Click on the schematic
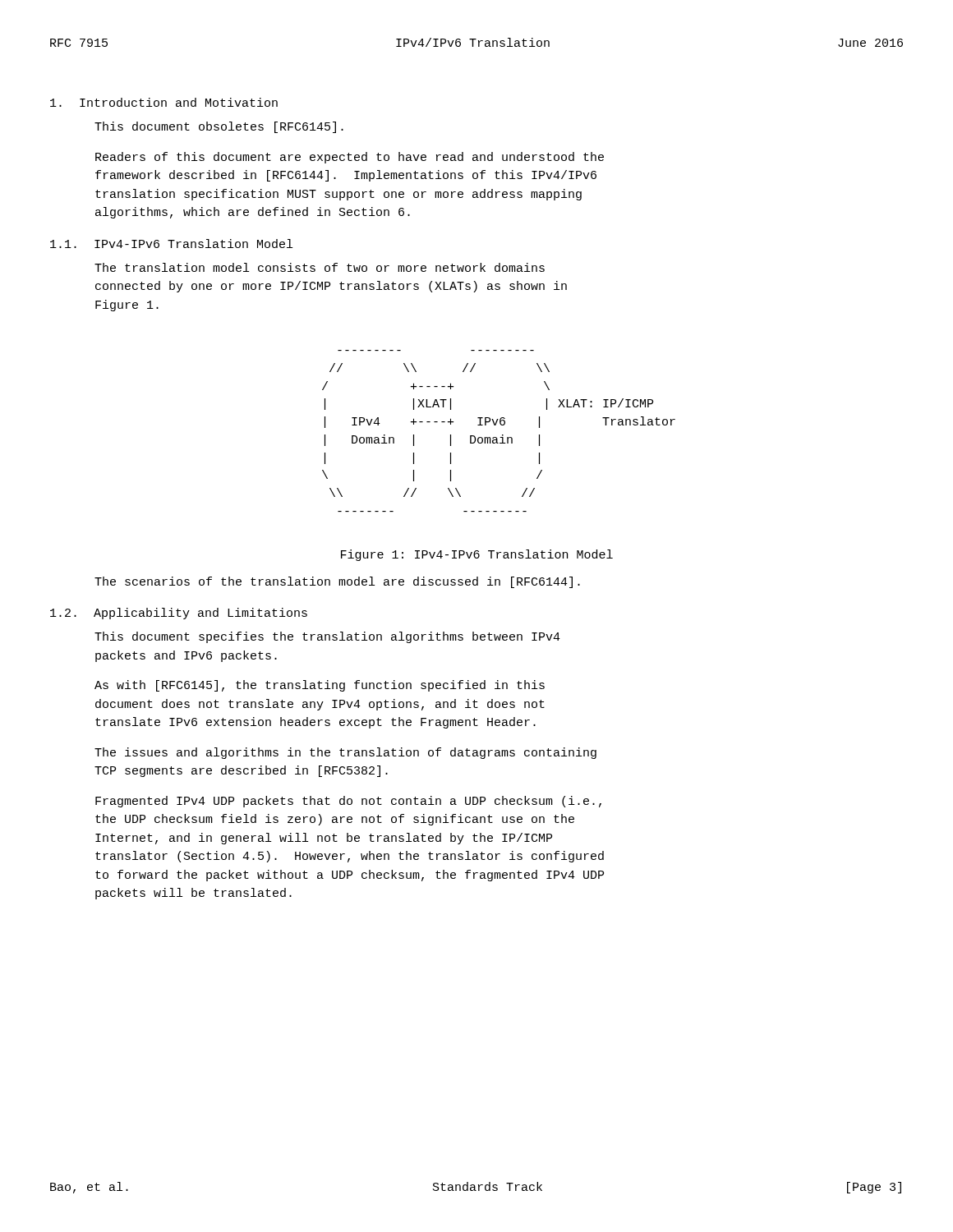The width and height of the screenshot is (953, 1232). click(476, 432)
